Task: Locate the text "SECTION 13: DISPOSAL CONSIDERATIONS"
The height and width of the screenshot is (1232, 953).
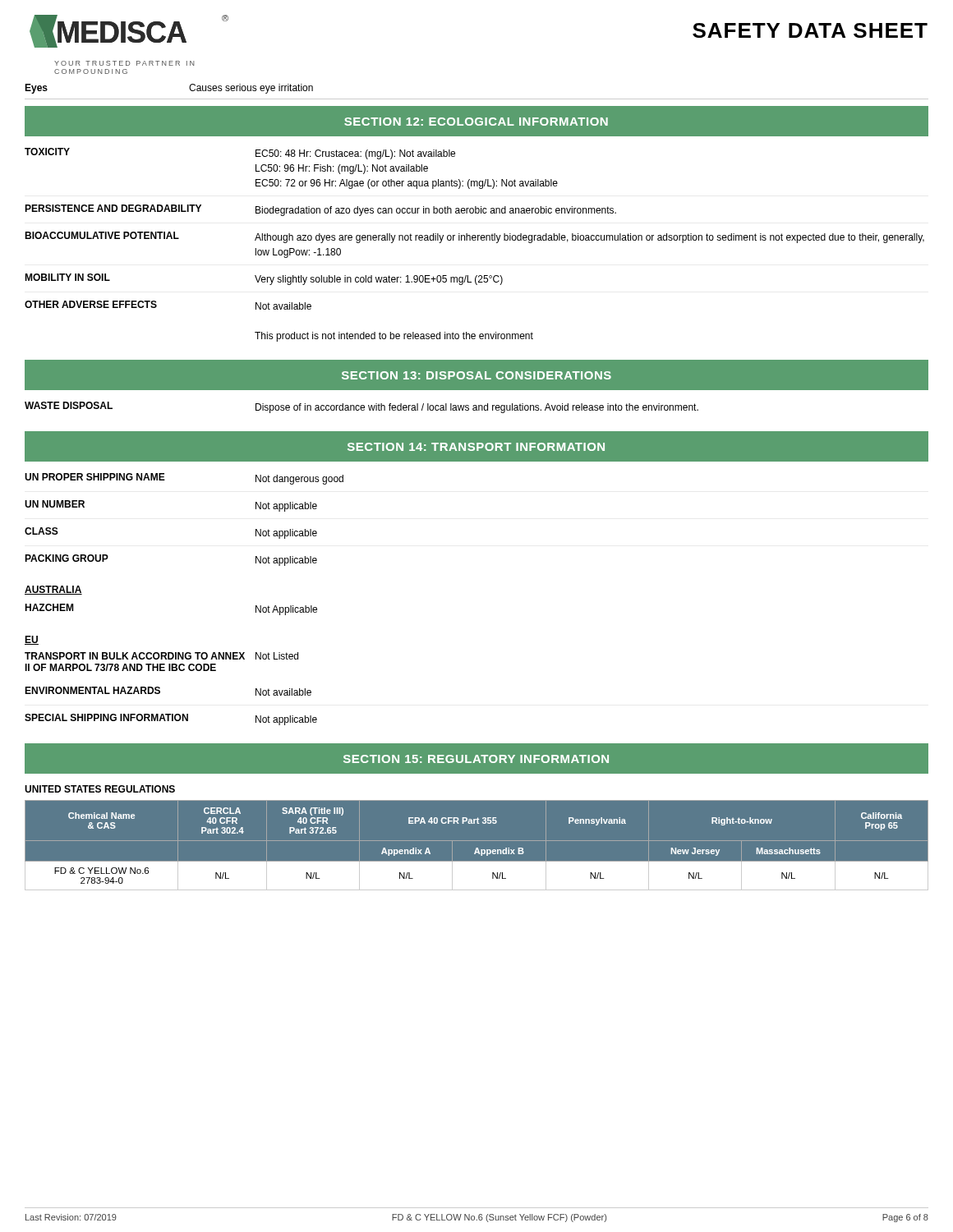Action: (476, 375)
